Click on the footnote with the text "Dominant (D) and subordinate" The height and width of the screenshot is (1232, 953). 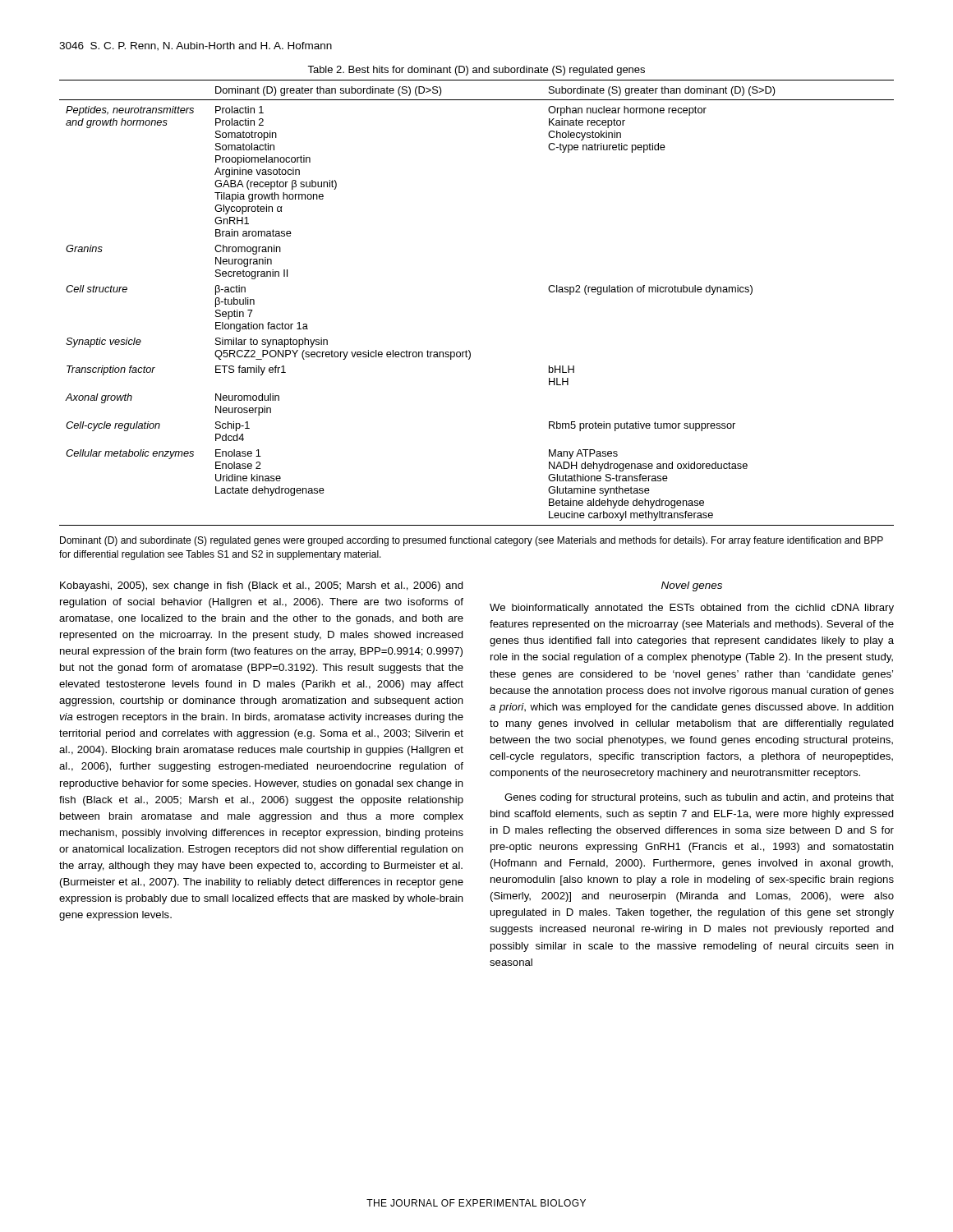coord(471,548)
